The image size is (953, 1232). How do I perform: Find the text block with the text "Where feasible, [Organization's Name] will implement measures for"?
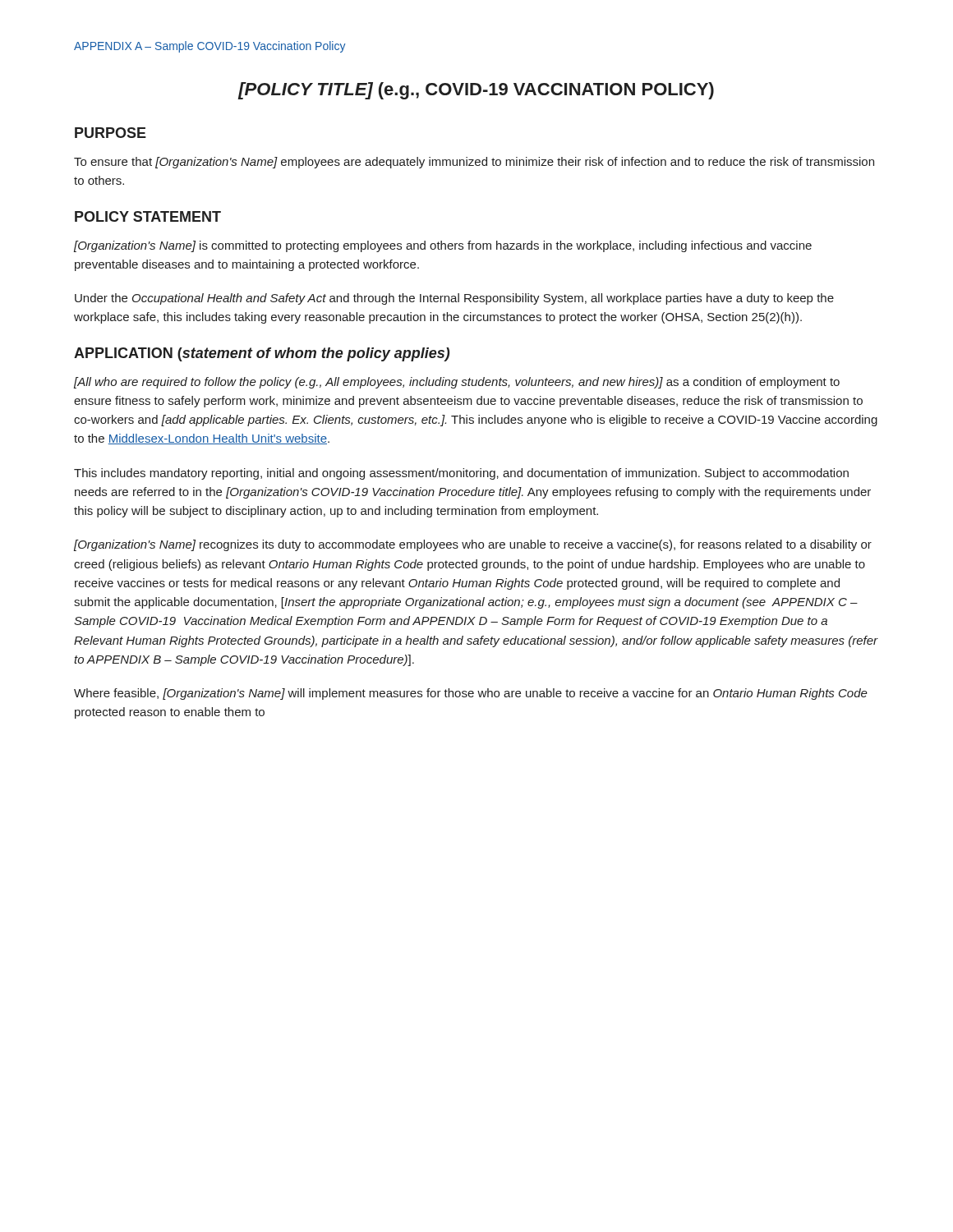pos(471,702)
